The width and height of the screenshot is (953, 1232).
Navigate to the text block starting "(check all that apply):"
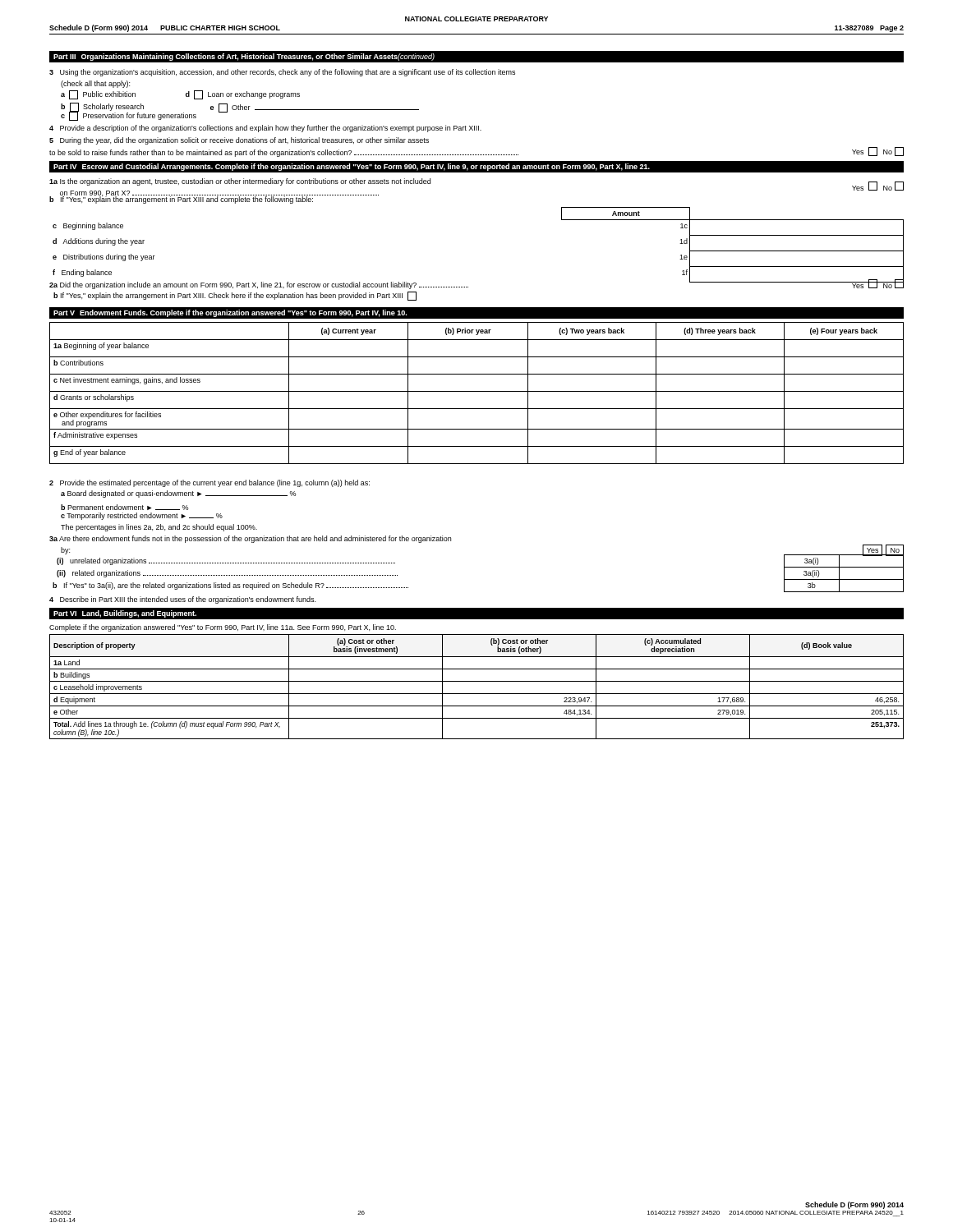click(96, 84)
